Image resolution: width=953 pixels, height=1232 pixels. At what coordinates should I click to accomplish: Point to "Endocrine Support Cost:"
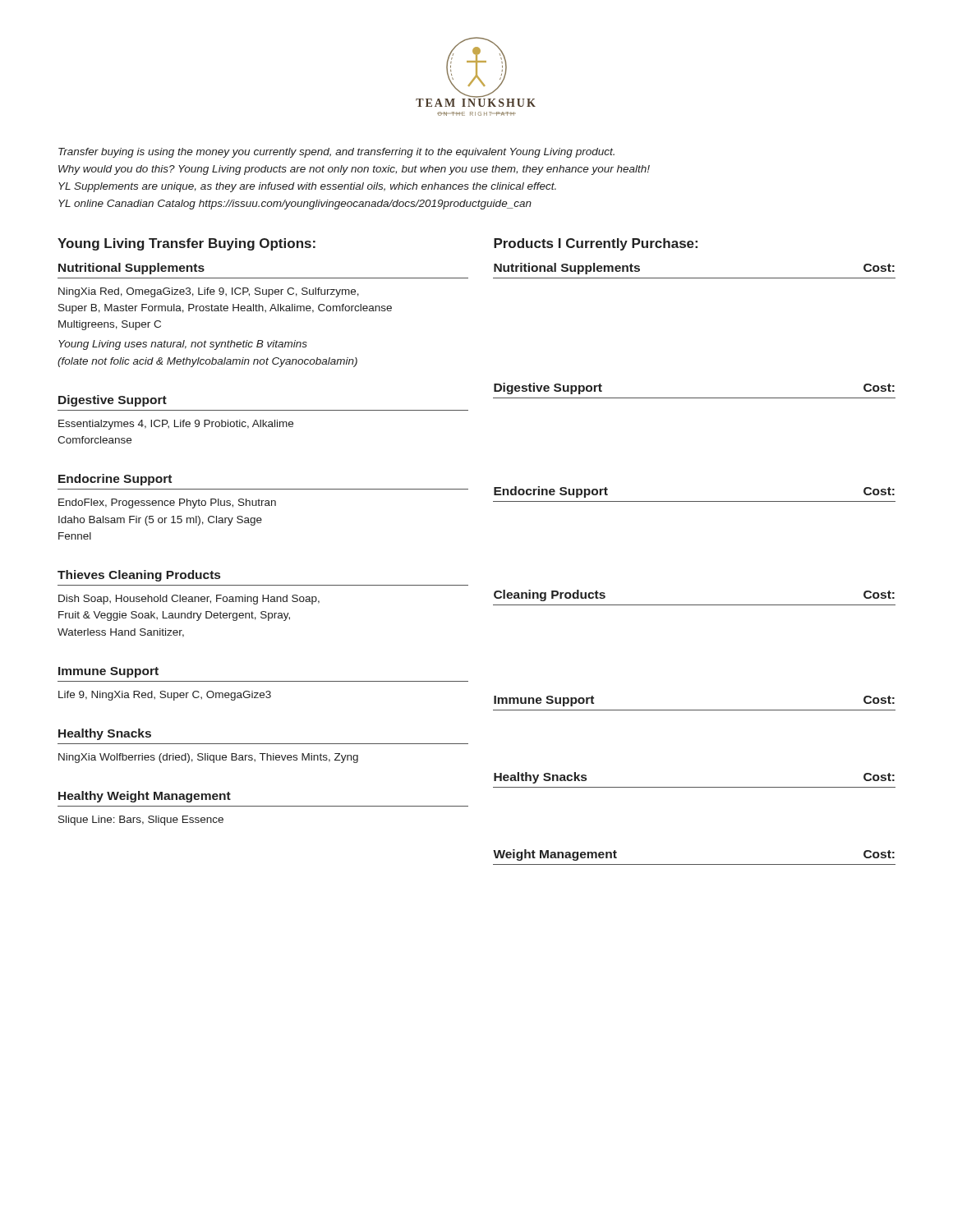click(x=694, y=491)
